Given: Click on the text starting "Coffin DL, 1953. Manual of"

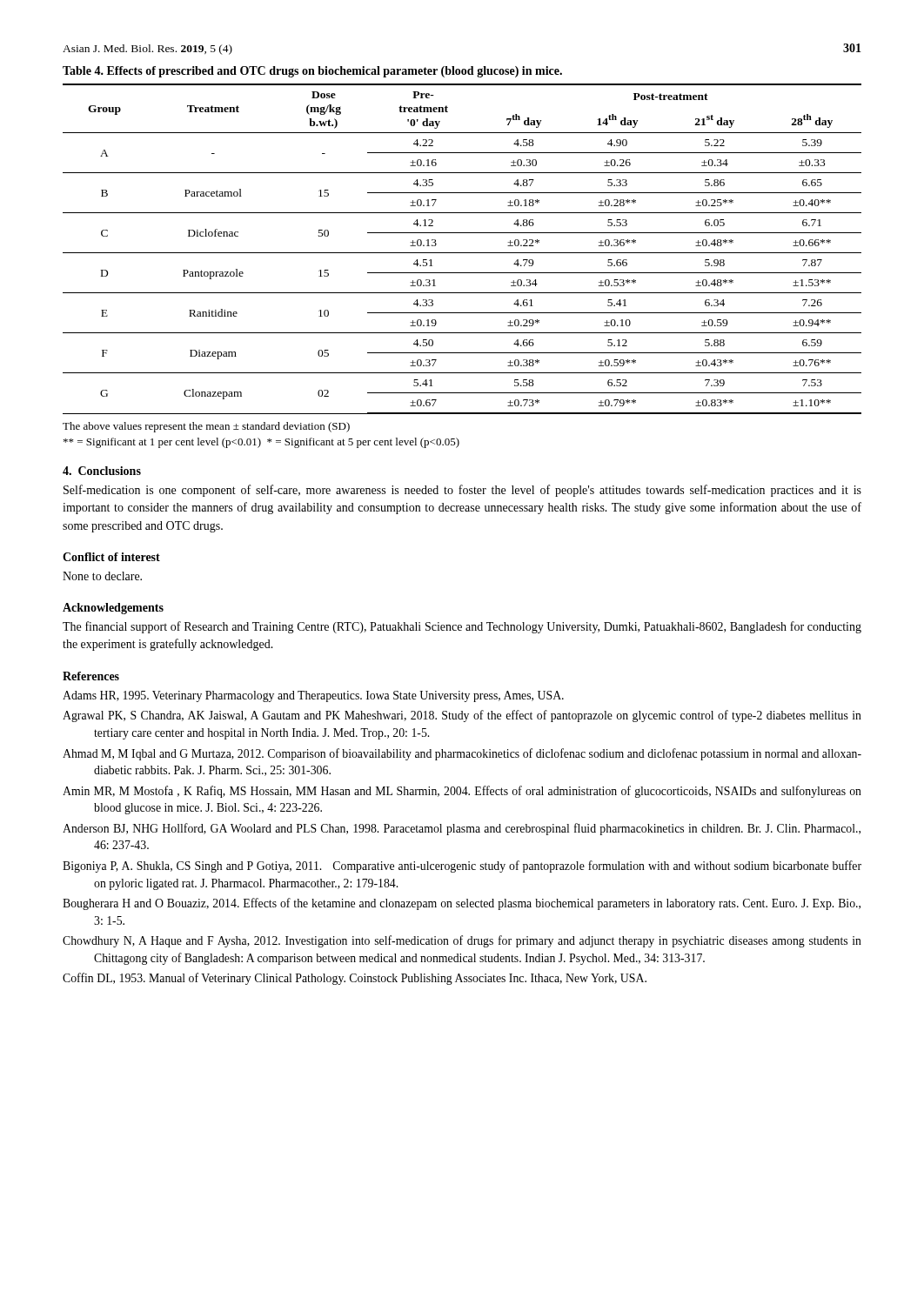Looking at the screenshot, I should (355, 979).
